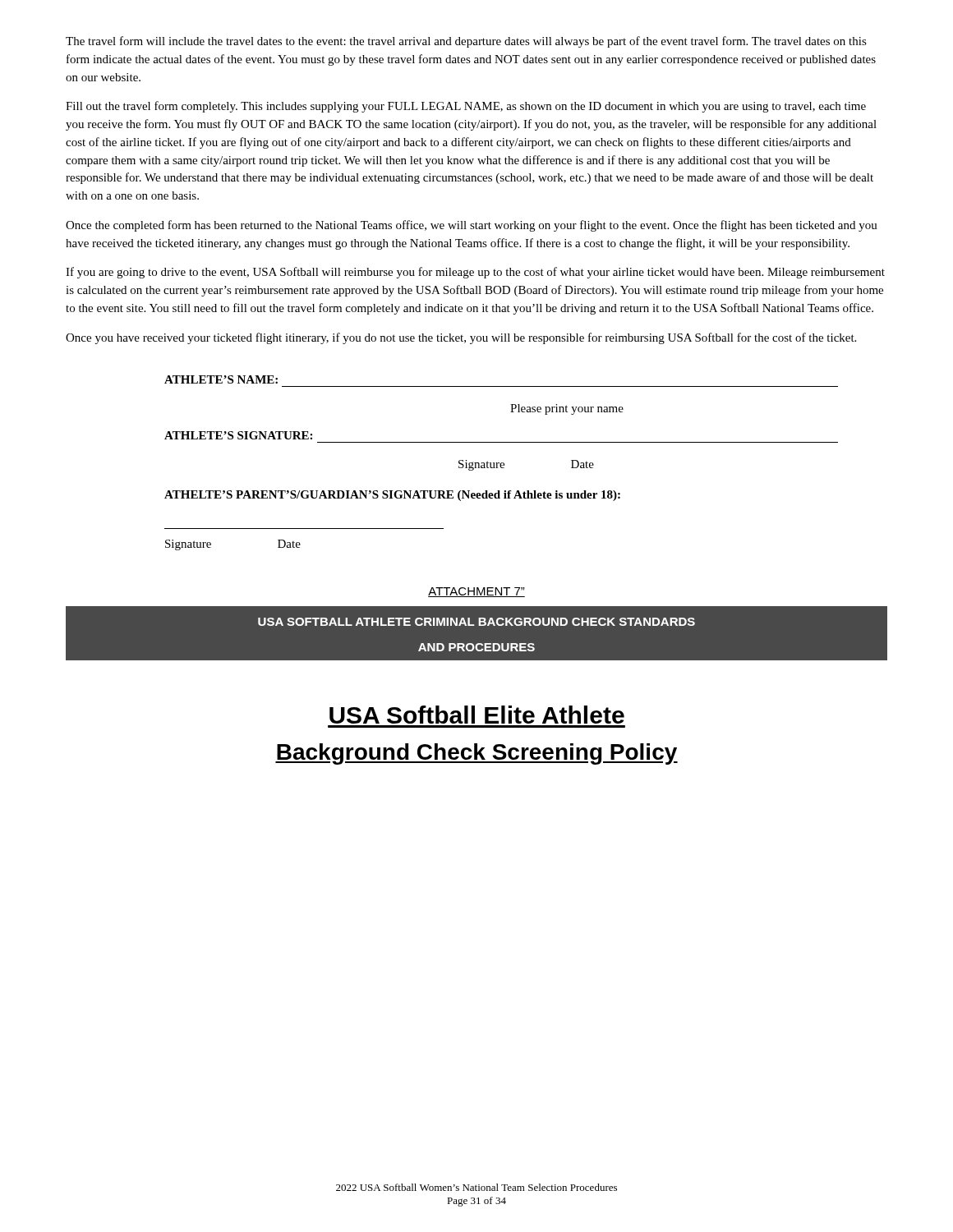Find the passage starting "Fill out the travel form completely. This includes"
The image size is (953, 1232).
[x=471, y=151]
